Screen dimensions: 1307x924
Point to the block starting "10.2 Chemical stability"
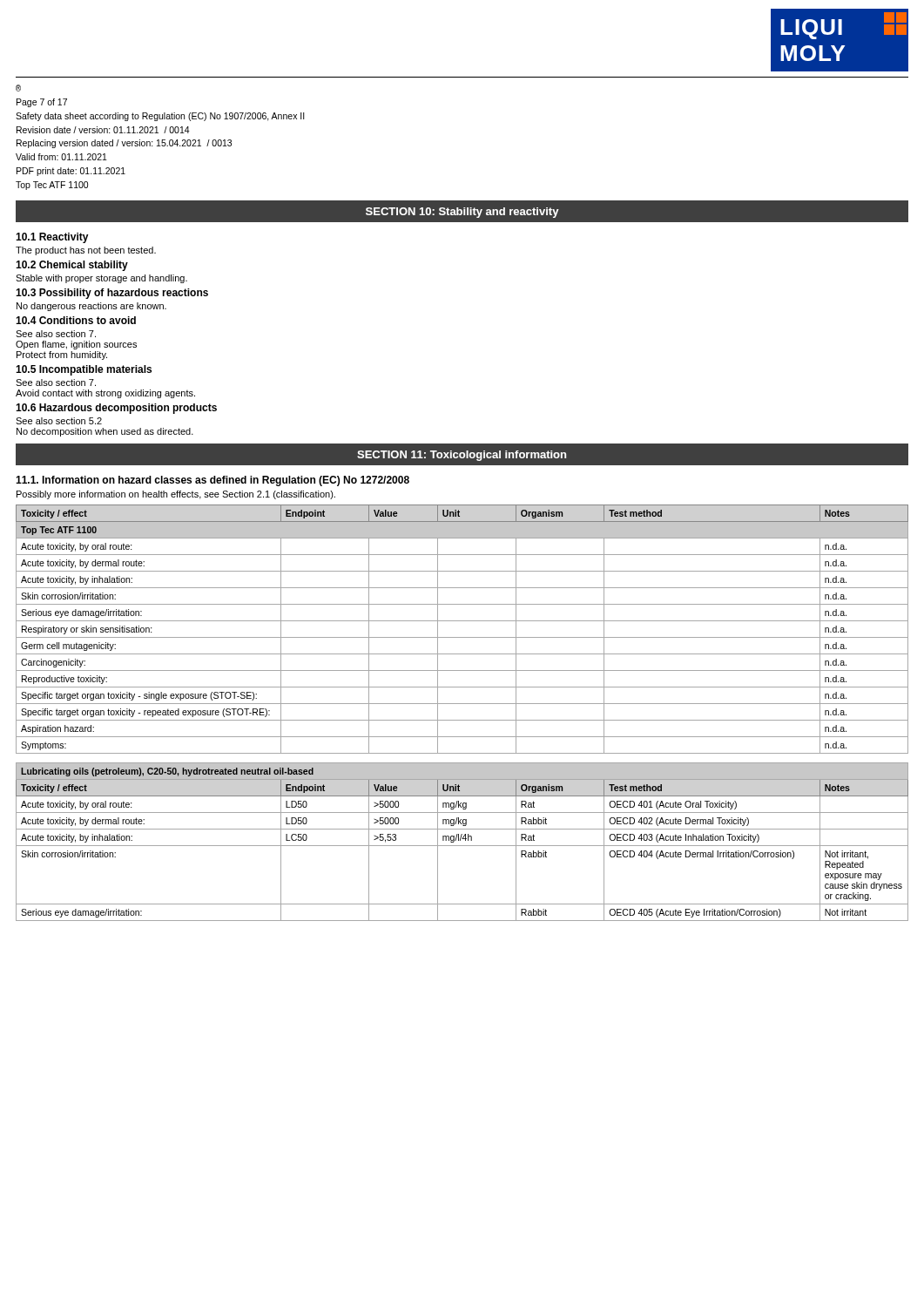[72, 265]
